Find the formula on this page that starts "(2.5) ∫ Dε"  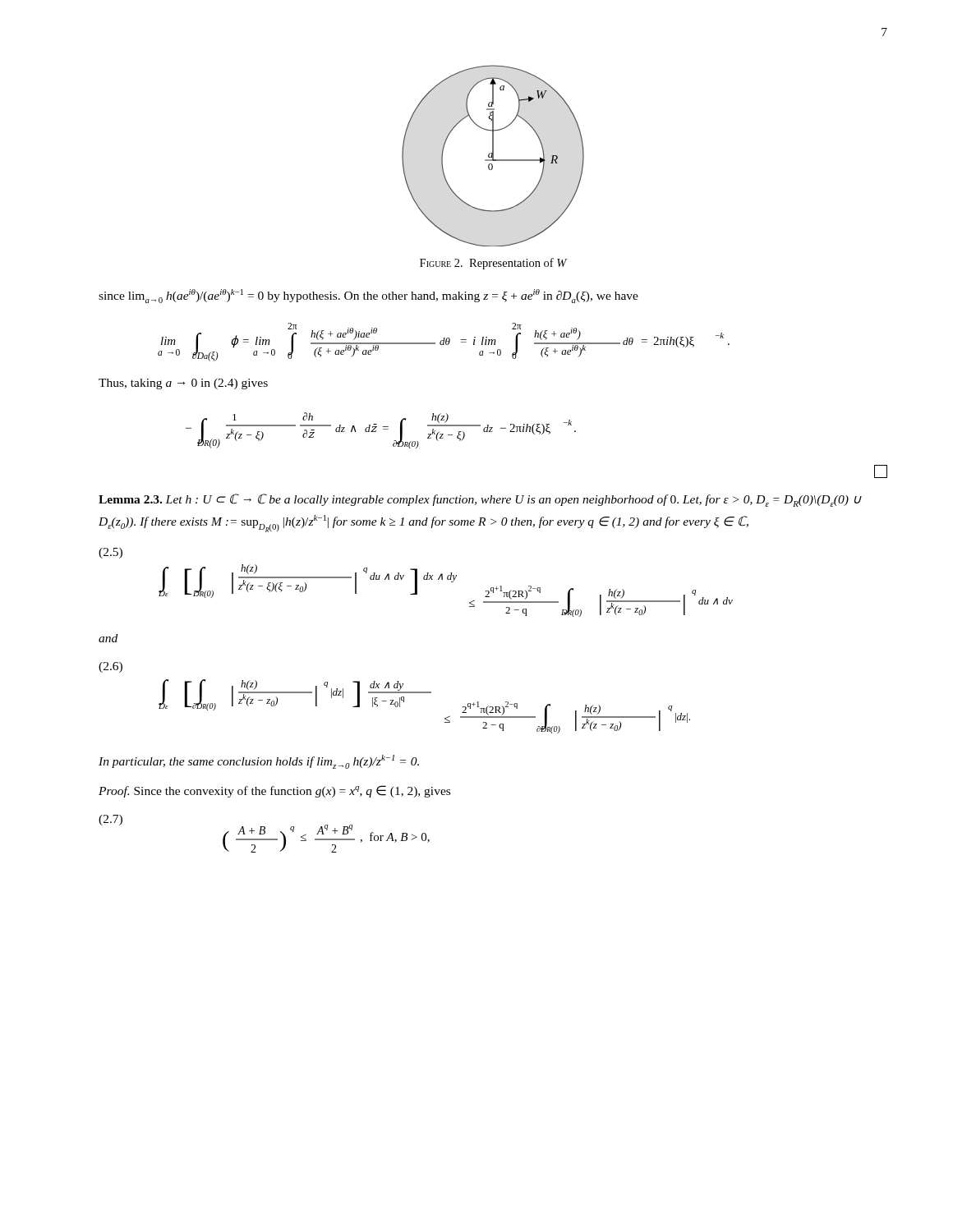493,582
